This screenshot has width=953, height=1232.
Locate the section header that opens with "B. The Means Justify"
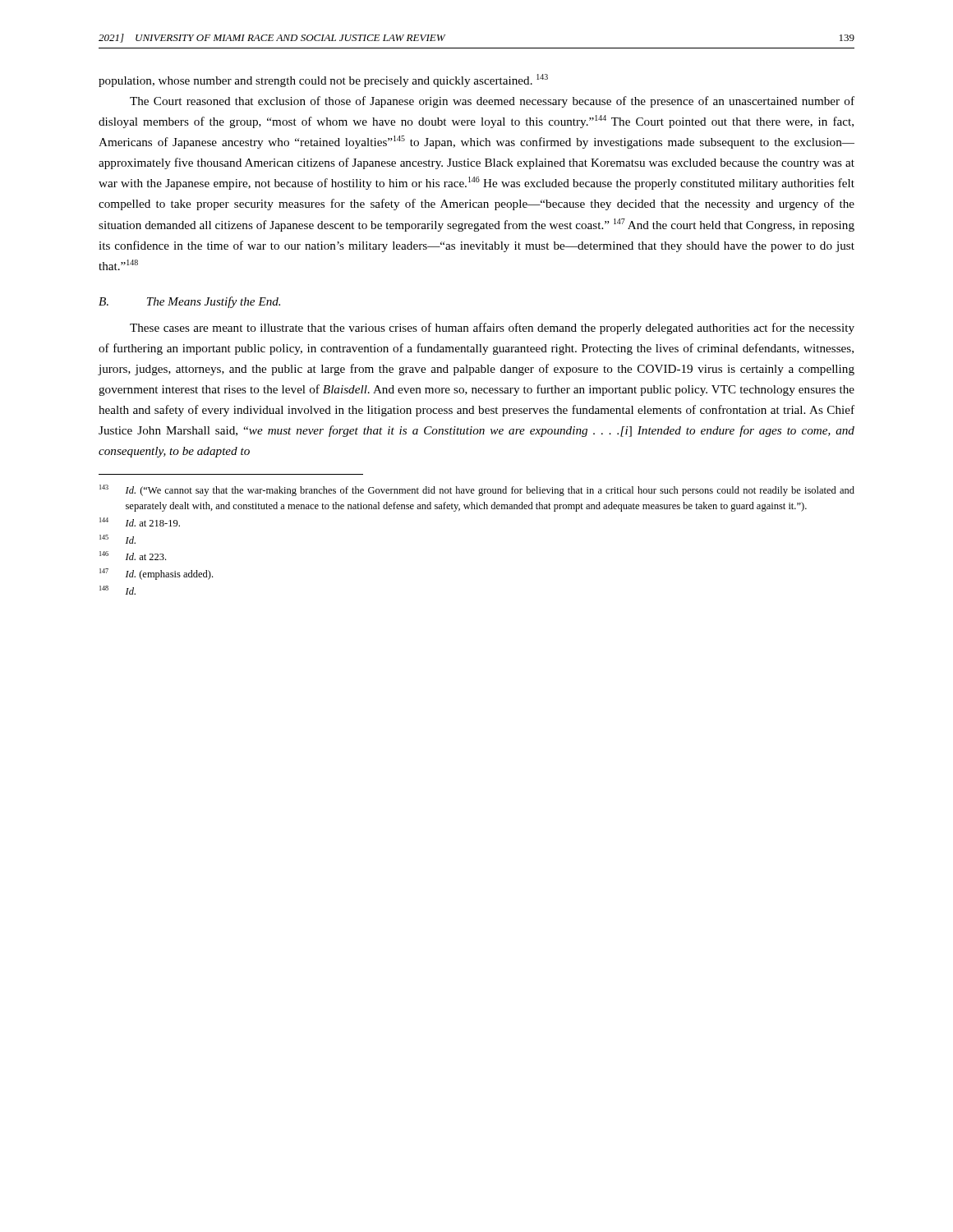190,301
